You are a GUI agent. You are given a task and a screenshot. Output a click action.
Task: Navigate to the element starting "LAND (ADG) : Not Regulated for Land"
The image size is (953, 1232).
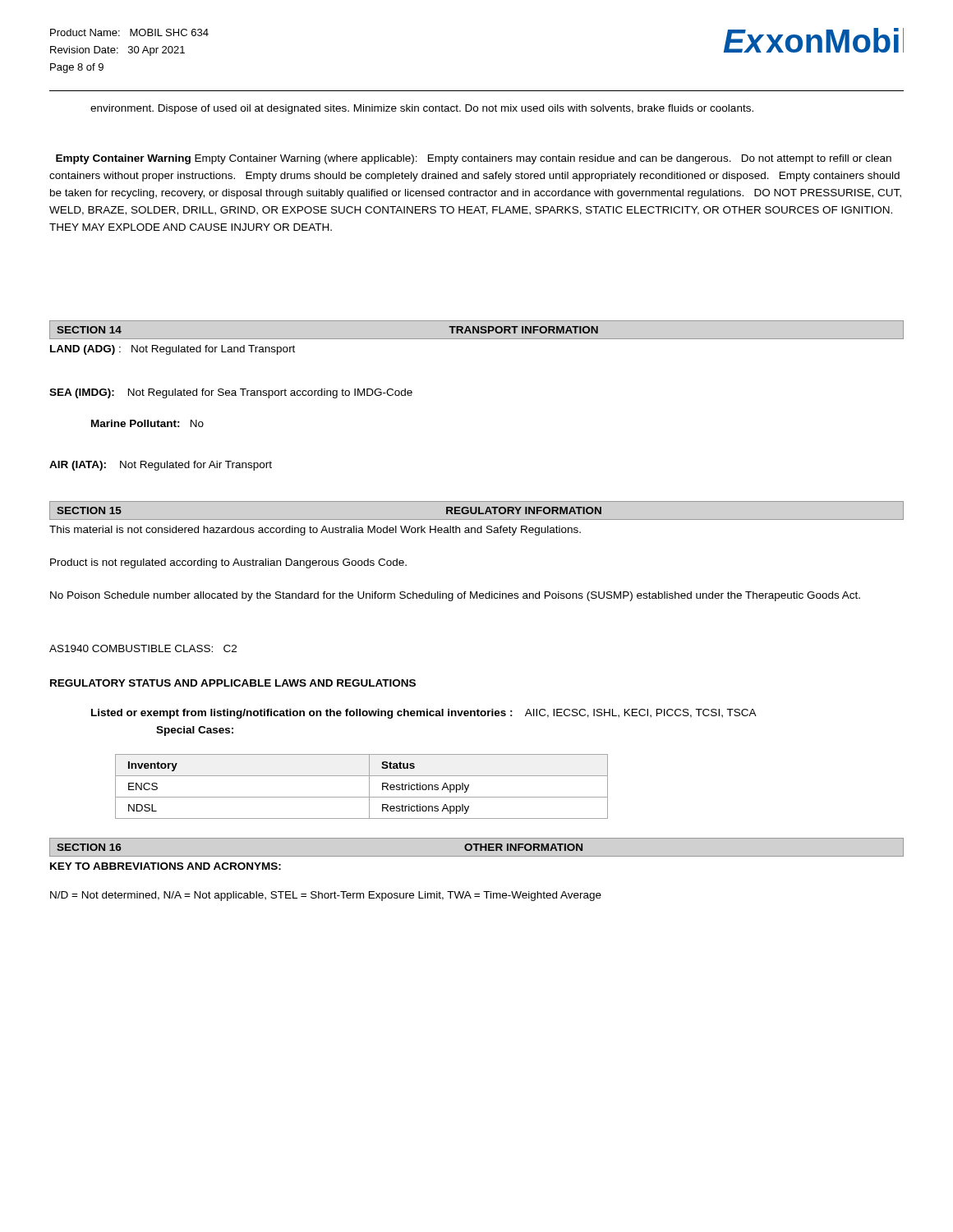click(x=172, y=349)
